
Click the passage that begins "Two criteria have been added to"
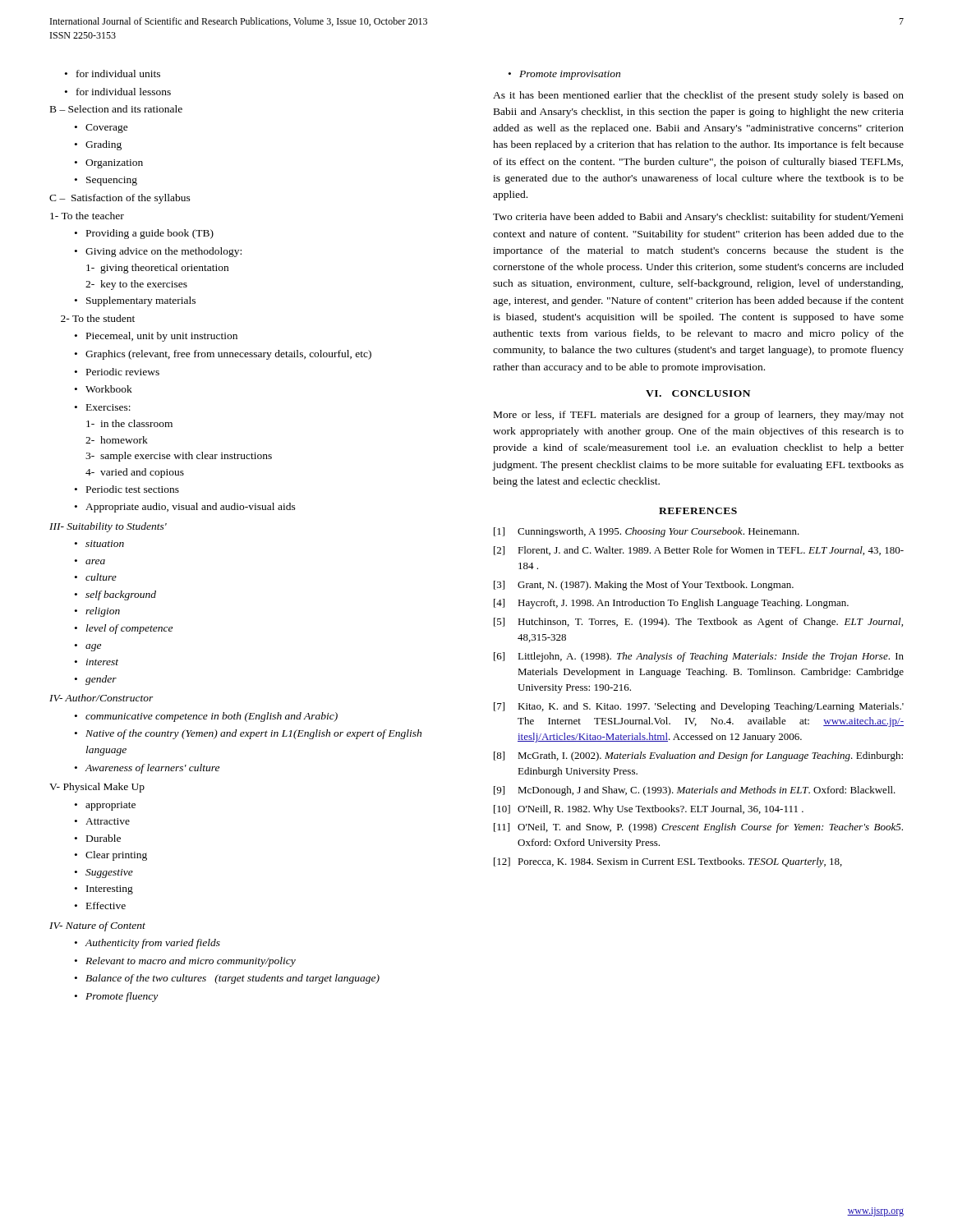[698, 292]
